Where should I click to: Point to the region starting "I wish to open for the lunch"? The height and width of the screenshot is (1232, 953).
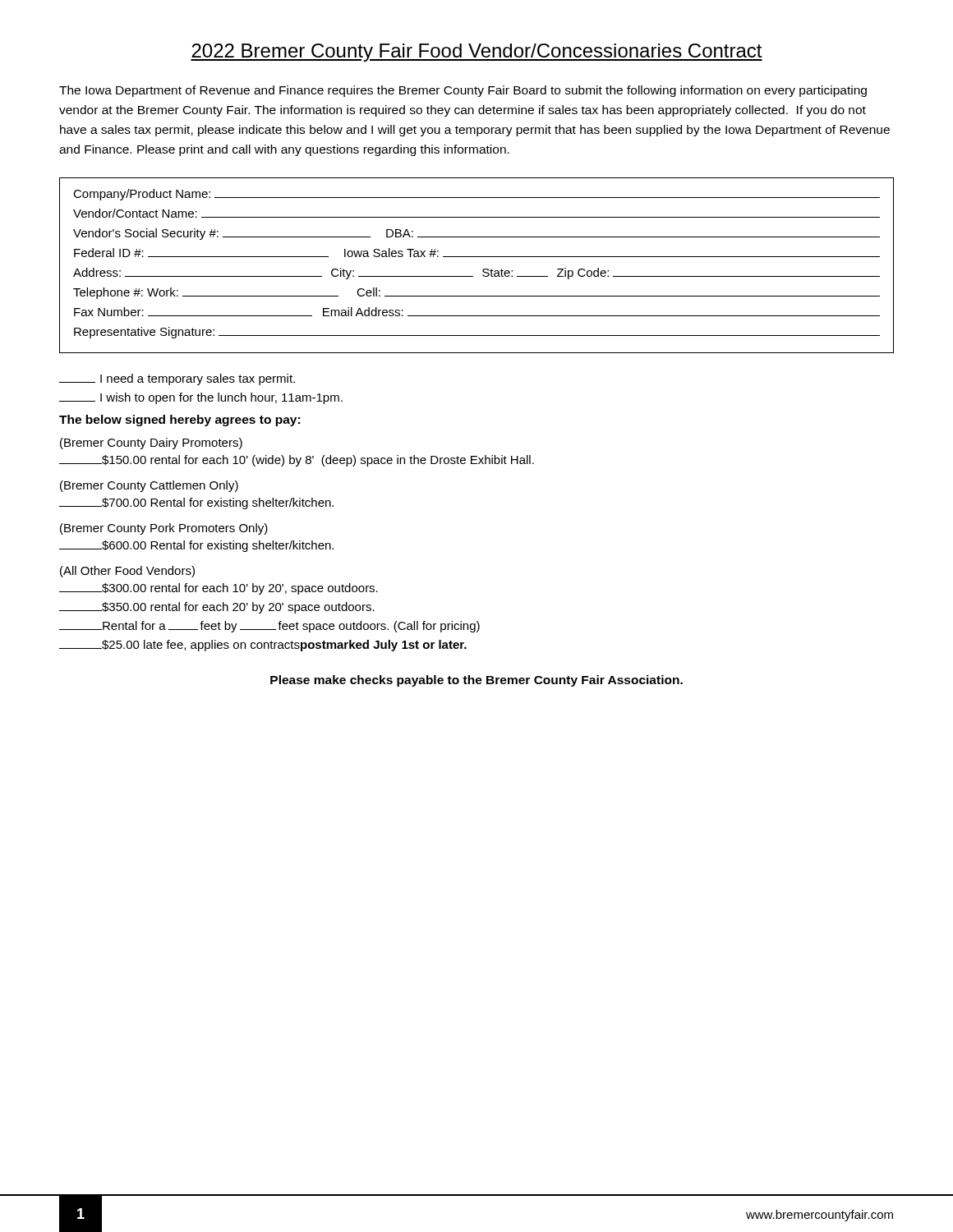201,397
